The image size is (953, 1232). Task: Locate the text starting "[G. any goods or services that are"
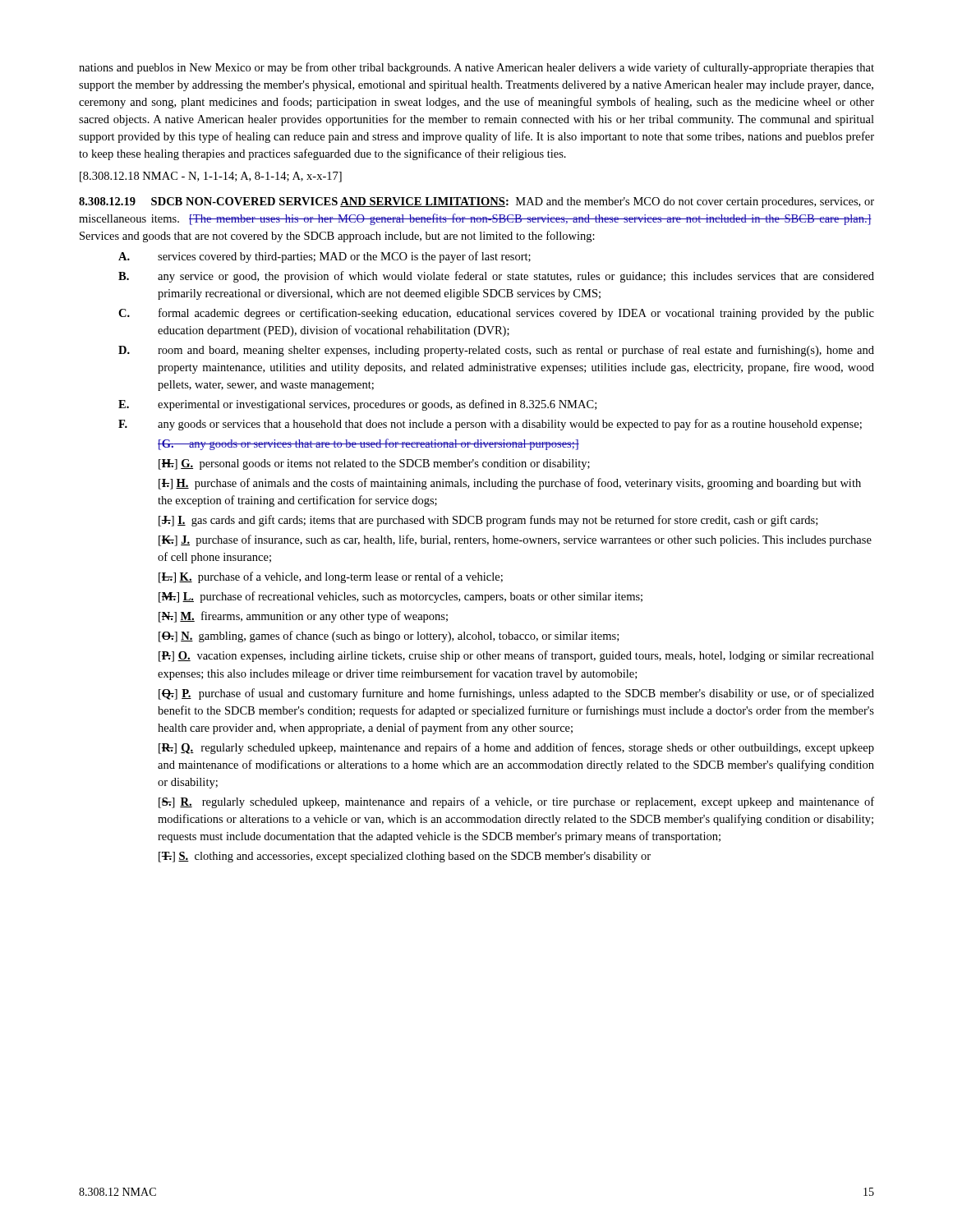[x=368, y=444]
